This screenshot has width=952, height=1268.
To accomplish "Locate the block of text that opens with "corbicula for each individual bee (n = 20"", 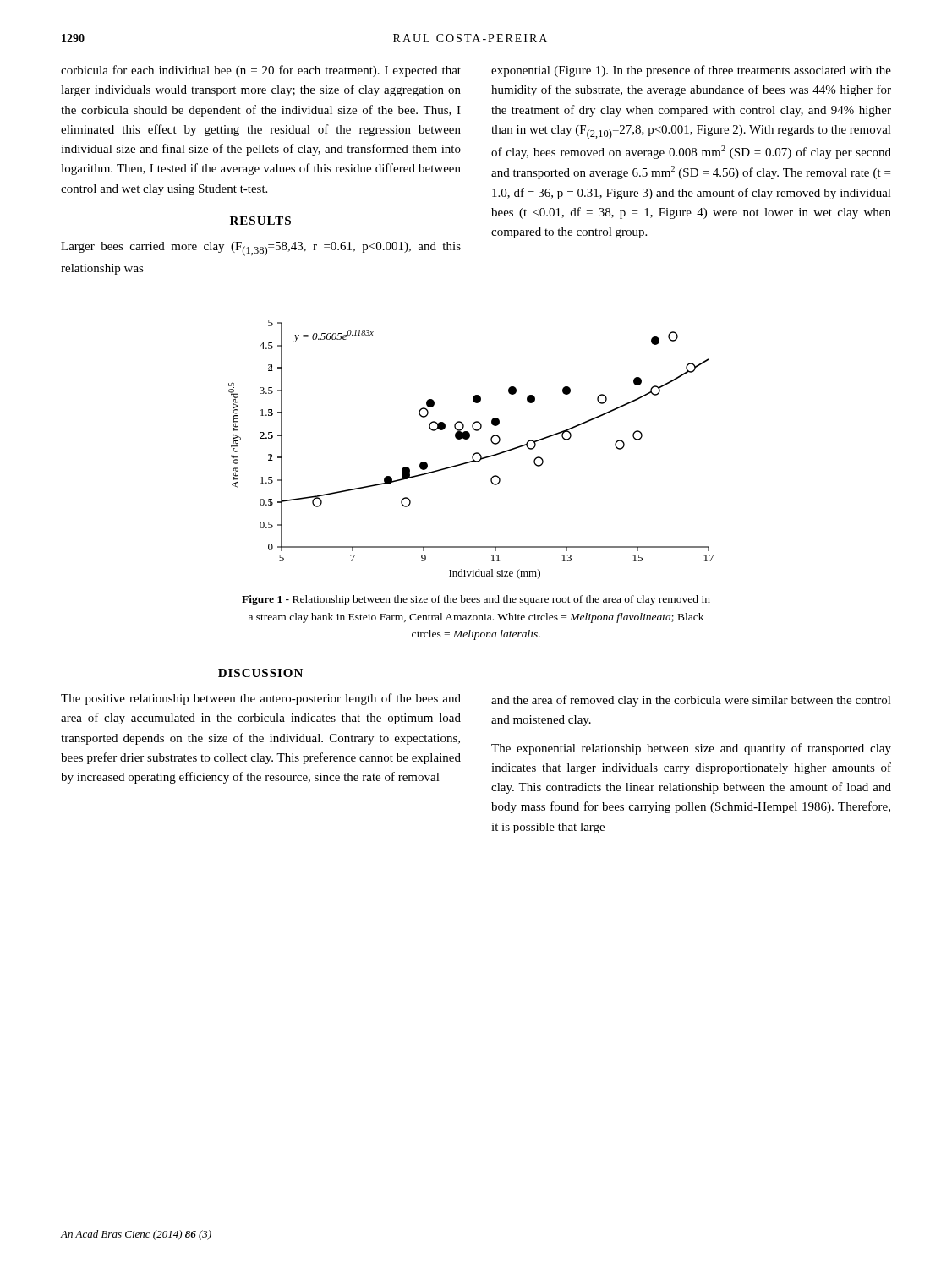I will (x=261, y=130).
